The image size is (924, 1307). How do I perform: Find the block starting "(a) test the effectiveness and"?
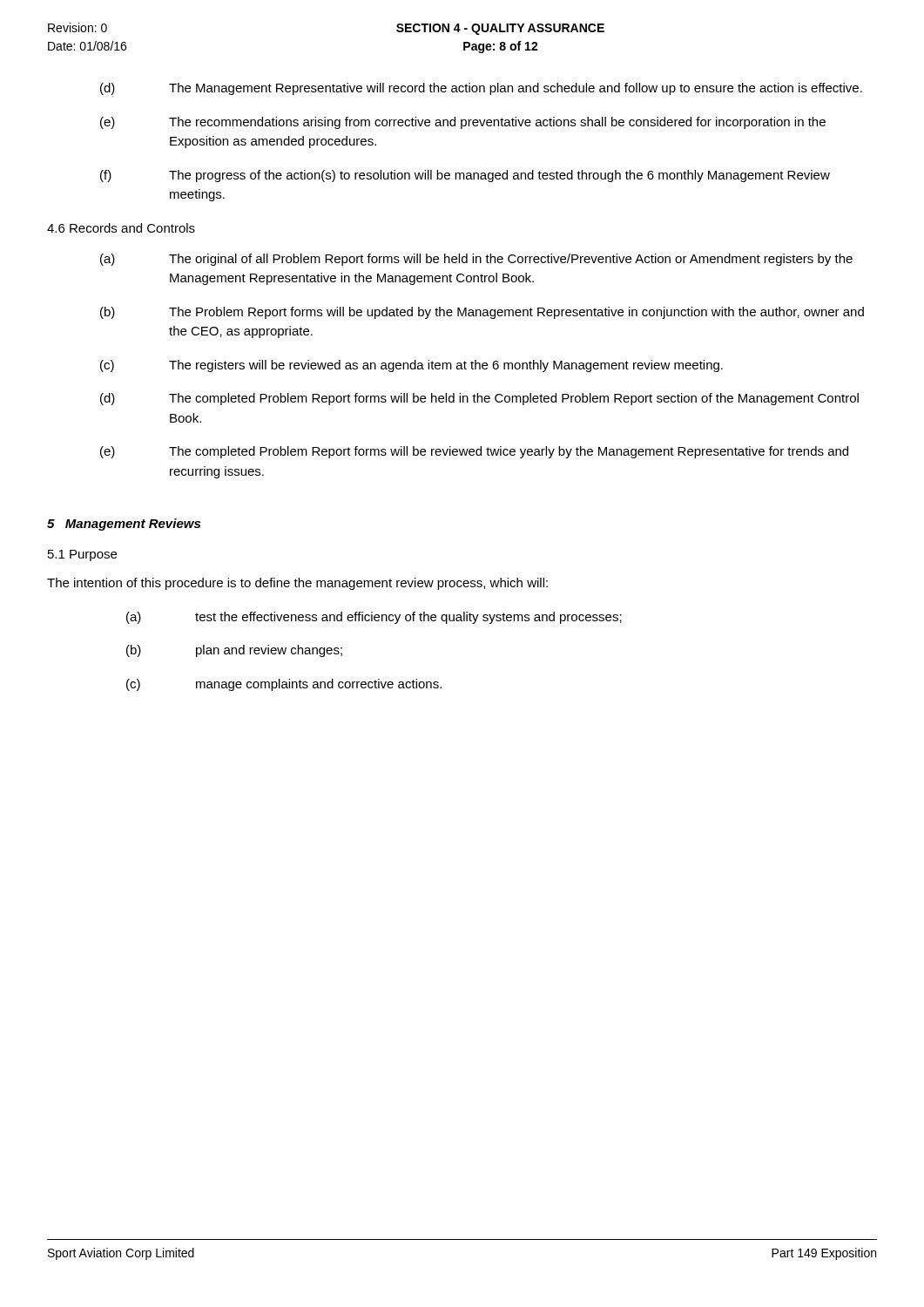point(462,617)
